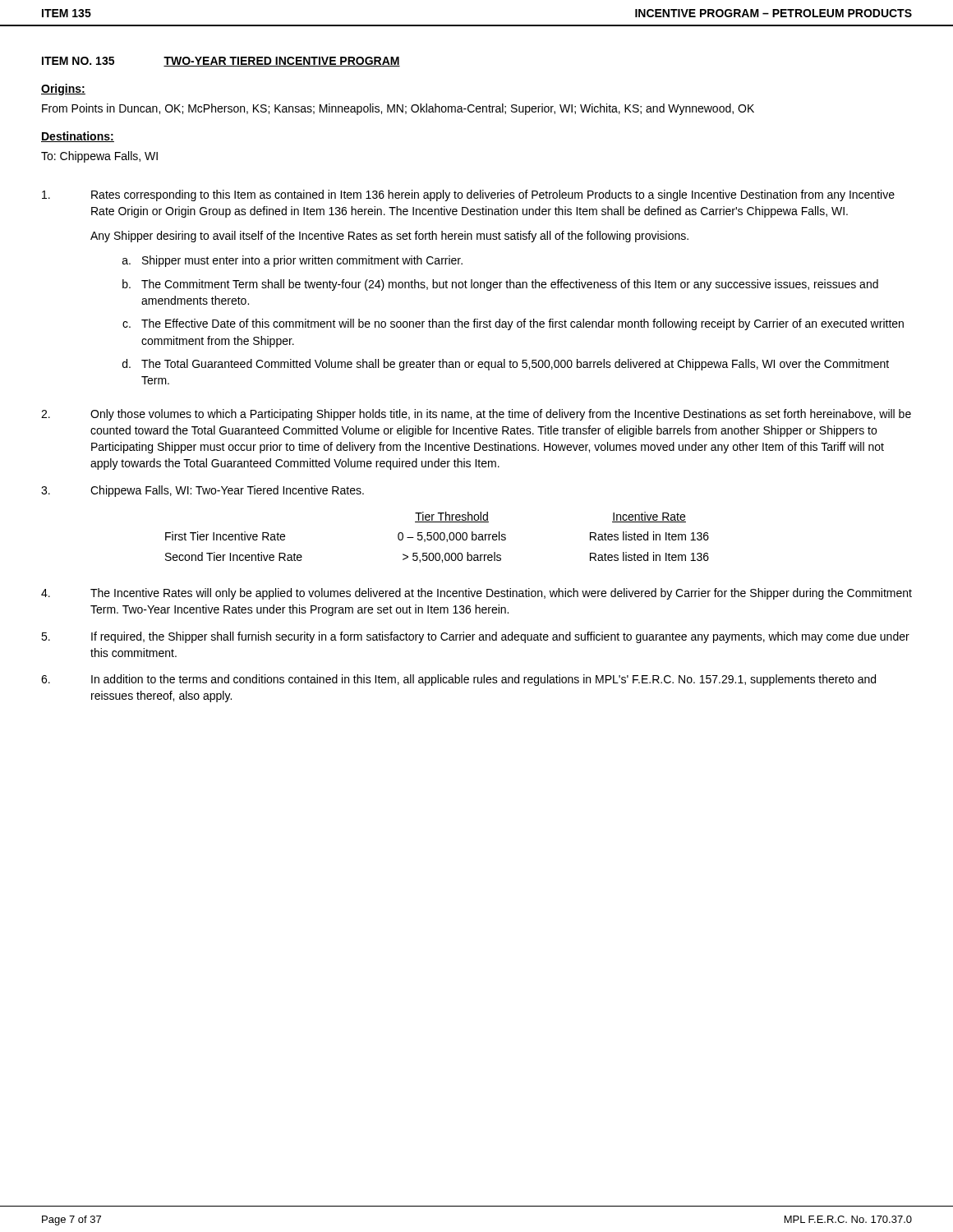
Task: Click on the list item containing "2. Only those volumes to which a"
Action: point(476,439)
